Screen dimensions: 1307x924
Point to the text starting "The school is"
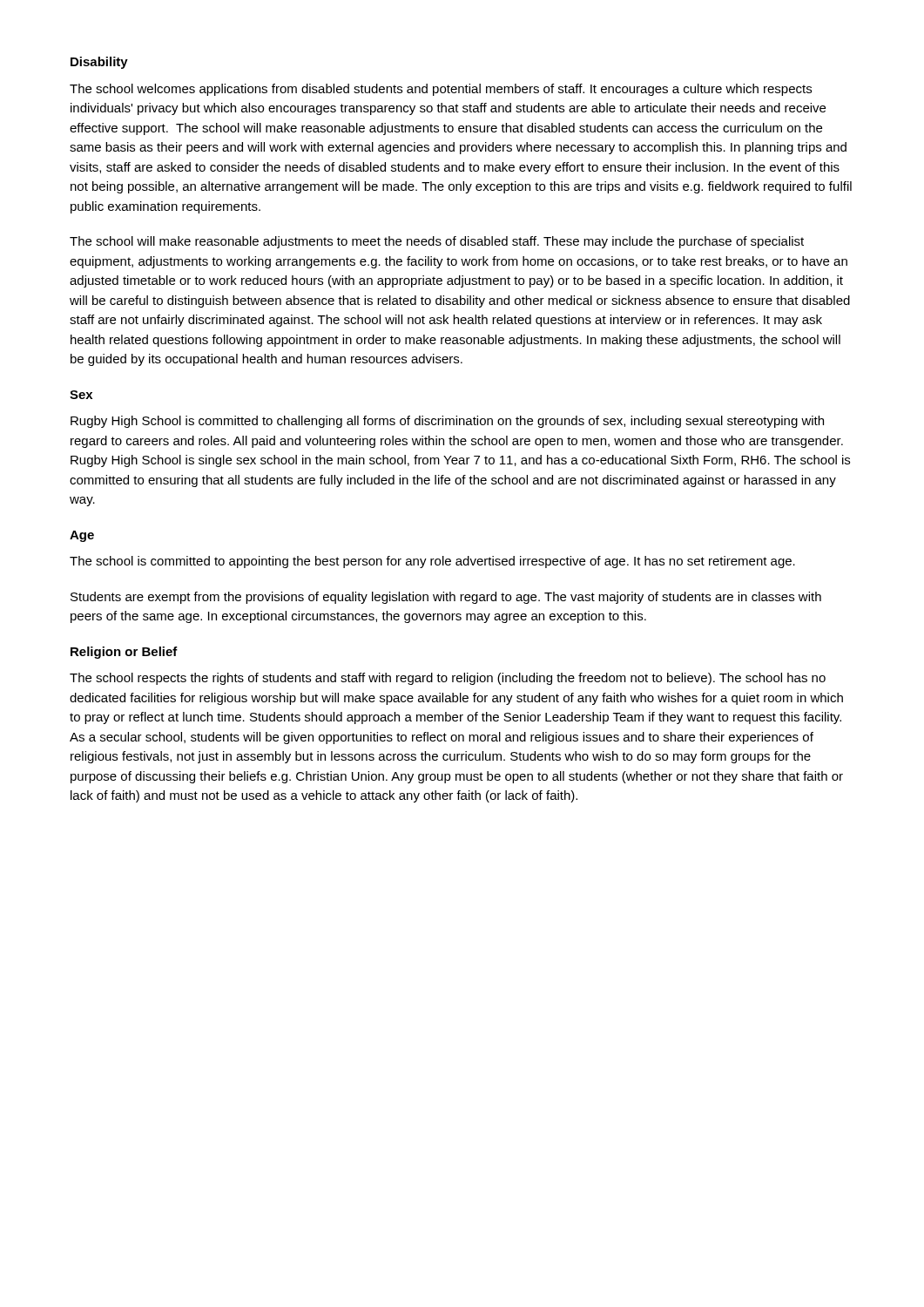pos(433,561)
